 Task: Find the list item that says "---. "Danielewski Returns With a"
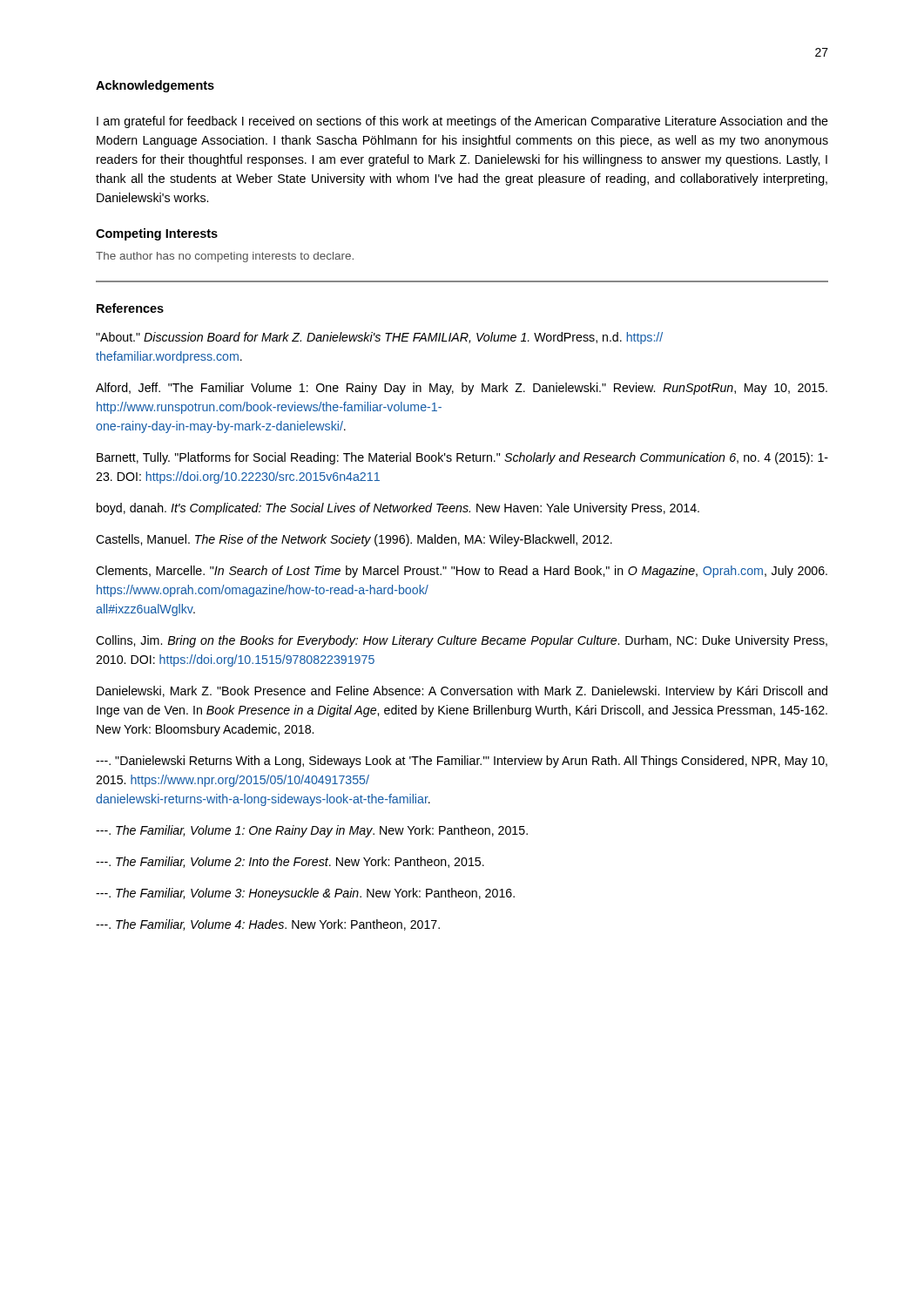(462, 762)
